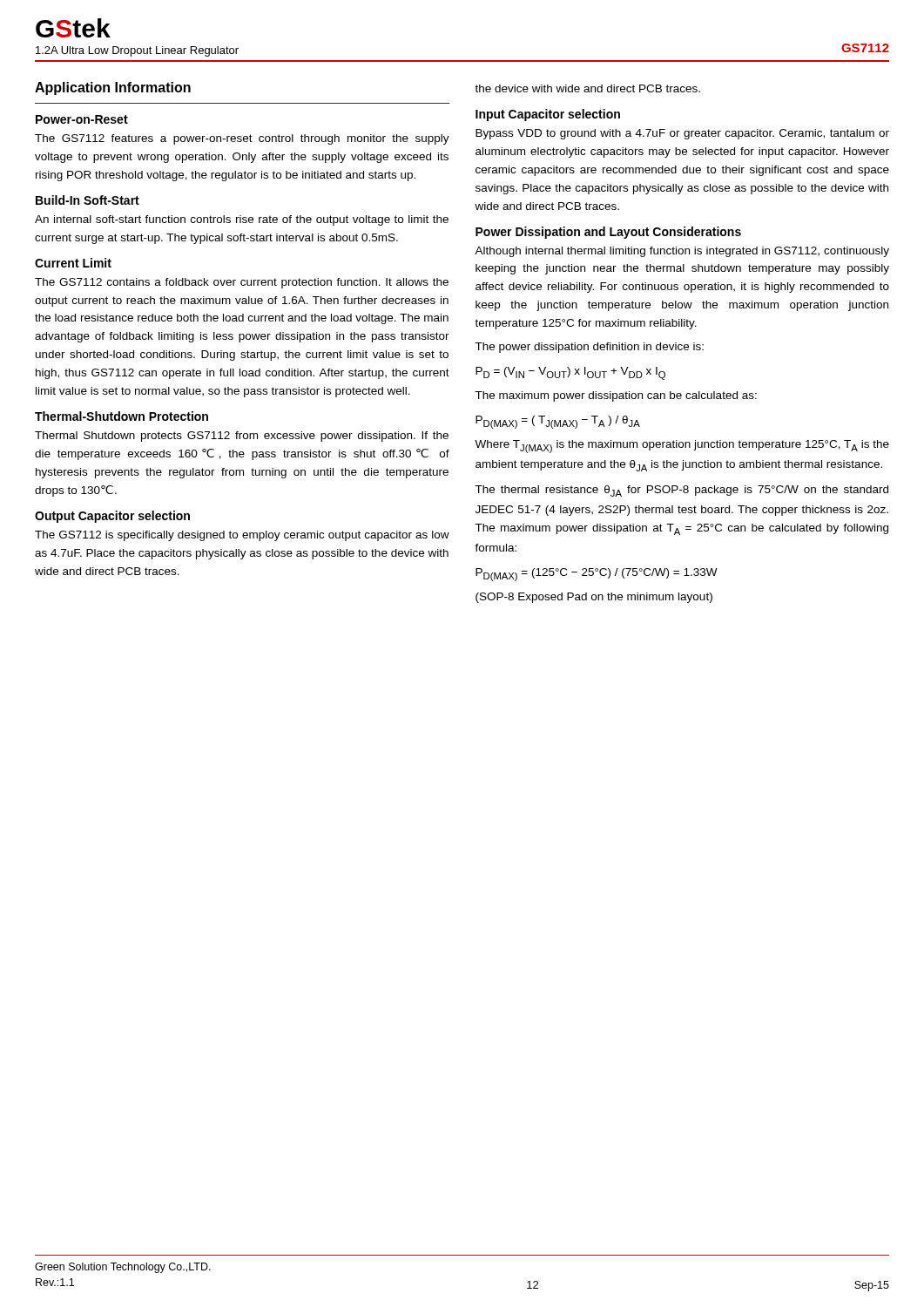
Task: Locate the element starting "Thermal Shutdown protects GS7112 from excessive power dissipation."
Action: [242, 463]
